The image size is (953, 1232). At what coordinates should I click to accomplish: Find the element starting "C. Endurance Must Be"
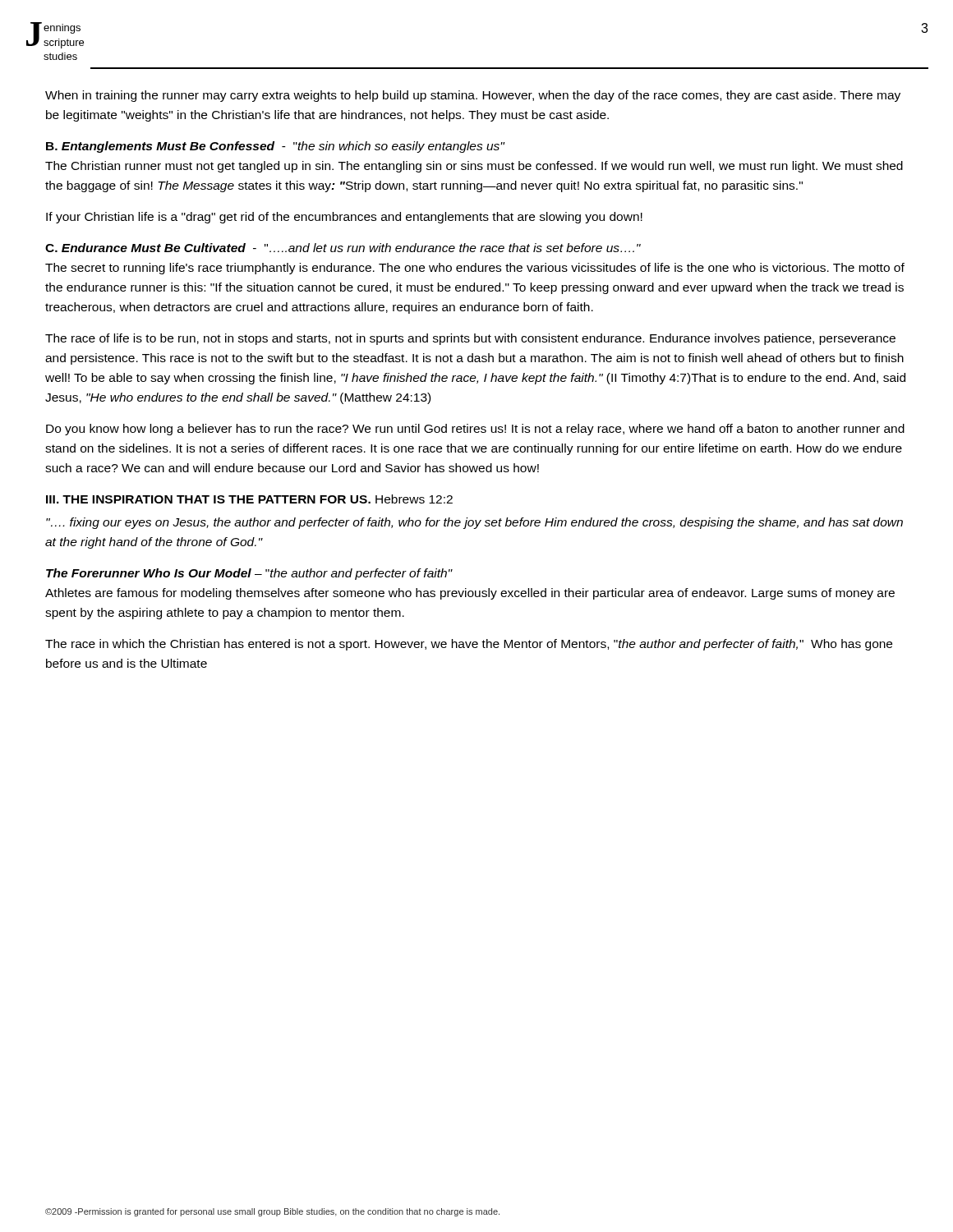[343, 248]
